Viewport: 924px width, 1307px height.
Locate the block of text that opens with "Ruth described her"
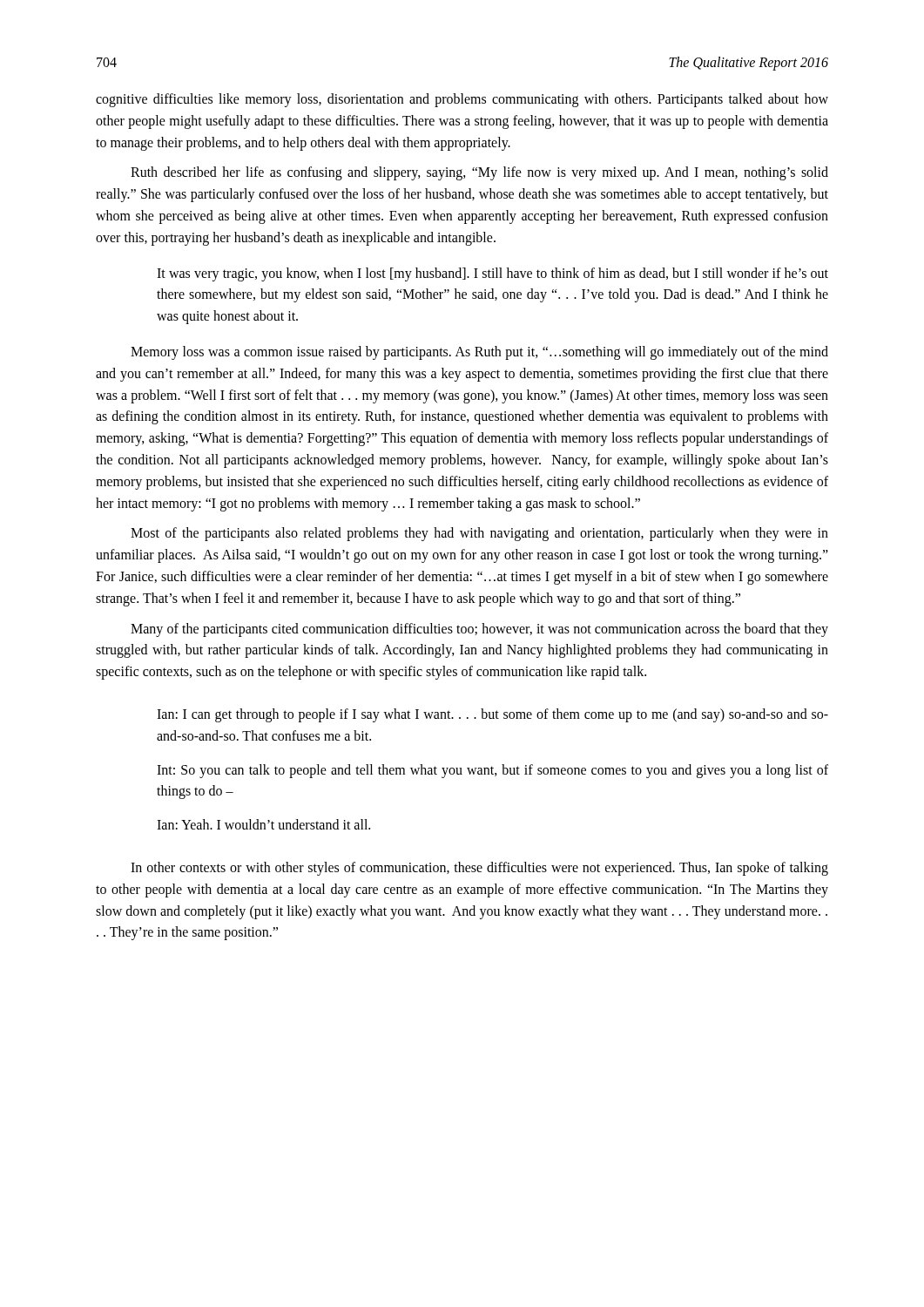[x=462, y=205]
